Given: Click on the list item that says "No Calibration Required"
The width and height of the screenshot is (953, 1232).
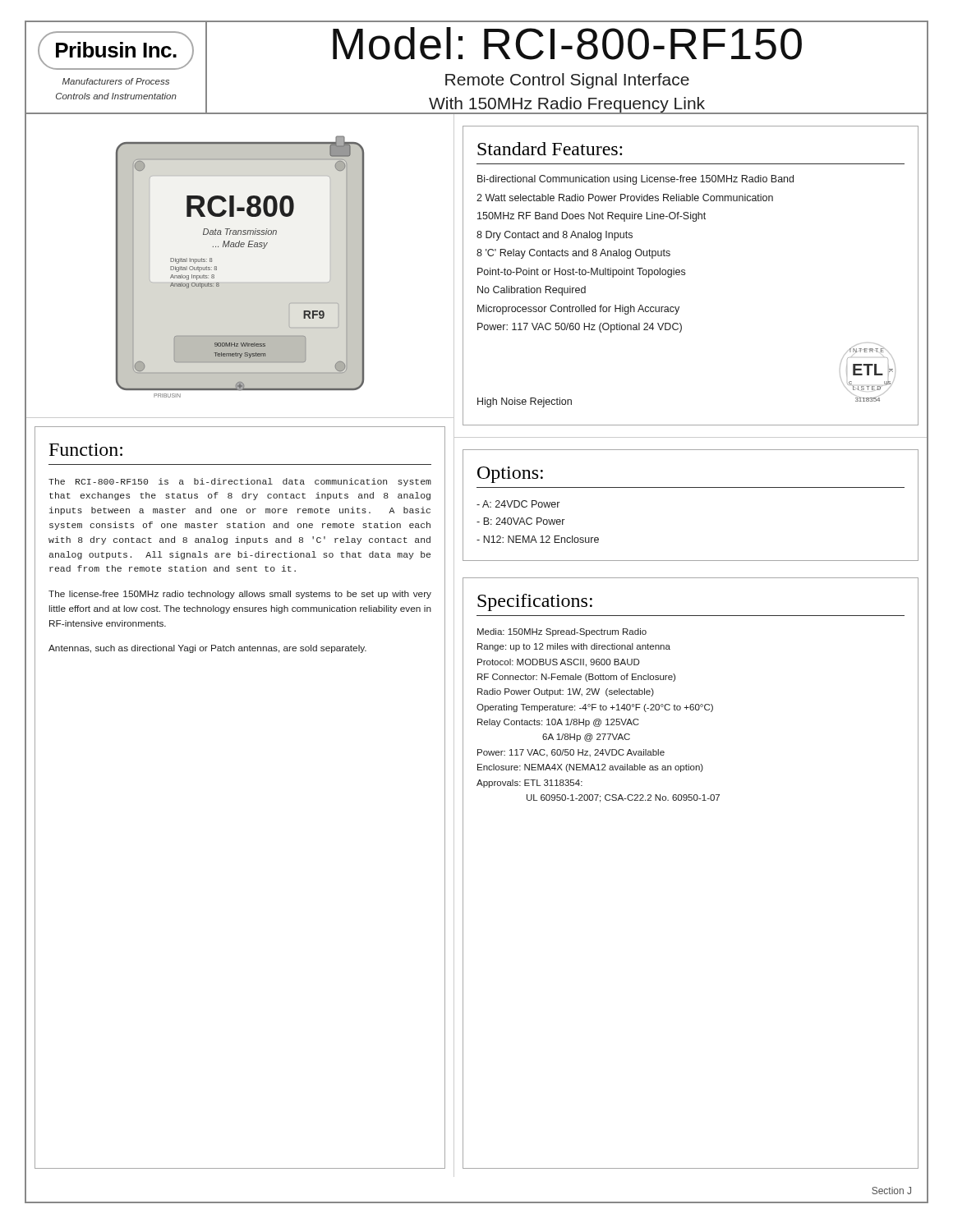Looking at the screenshot, I should (x=531, y=290).
